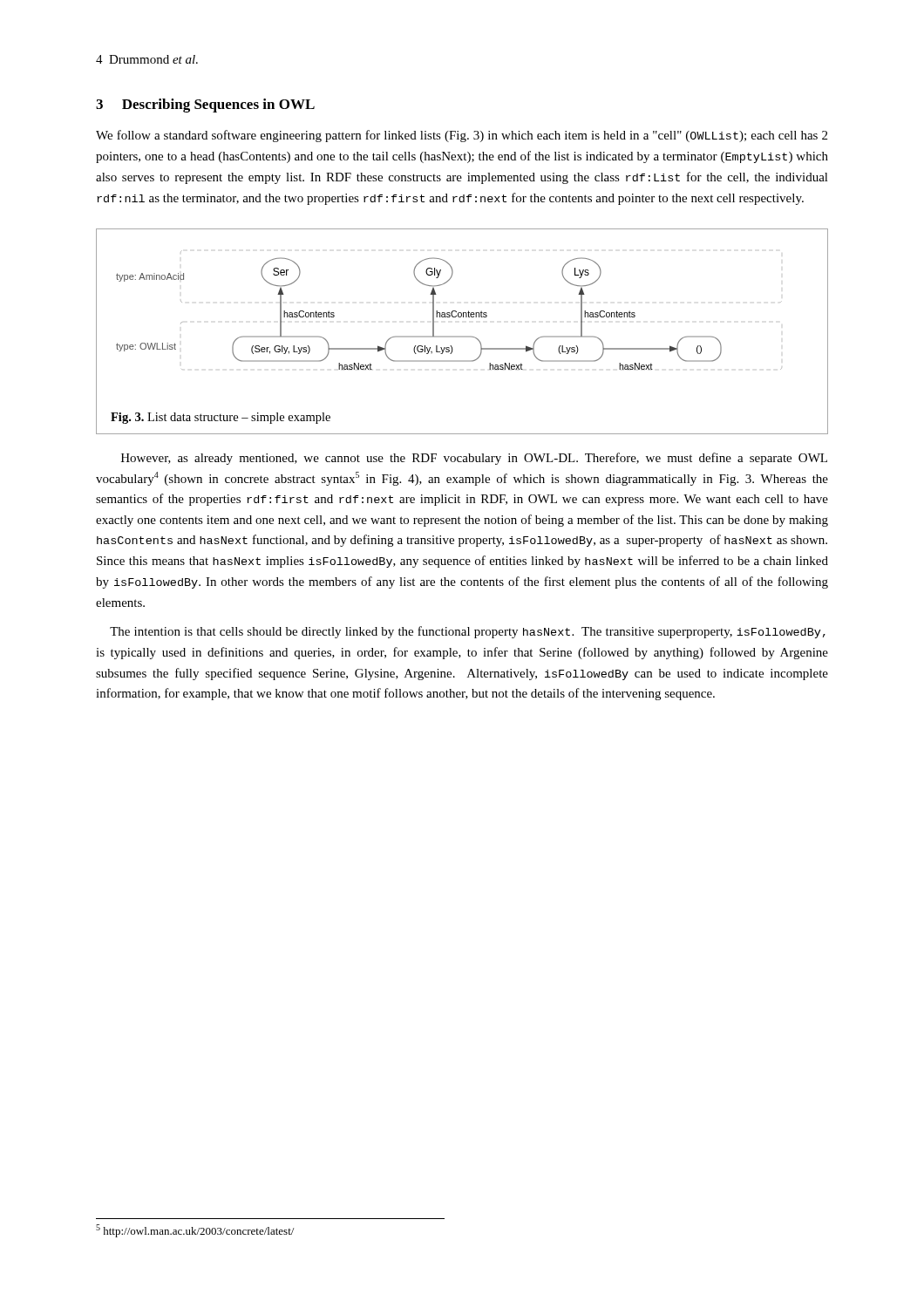Locate the engineering diagram
This screenshot has width=924, height=1308.
point(462,331)
